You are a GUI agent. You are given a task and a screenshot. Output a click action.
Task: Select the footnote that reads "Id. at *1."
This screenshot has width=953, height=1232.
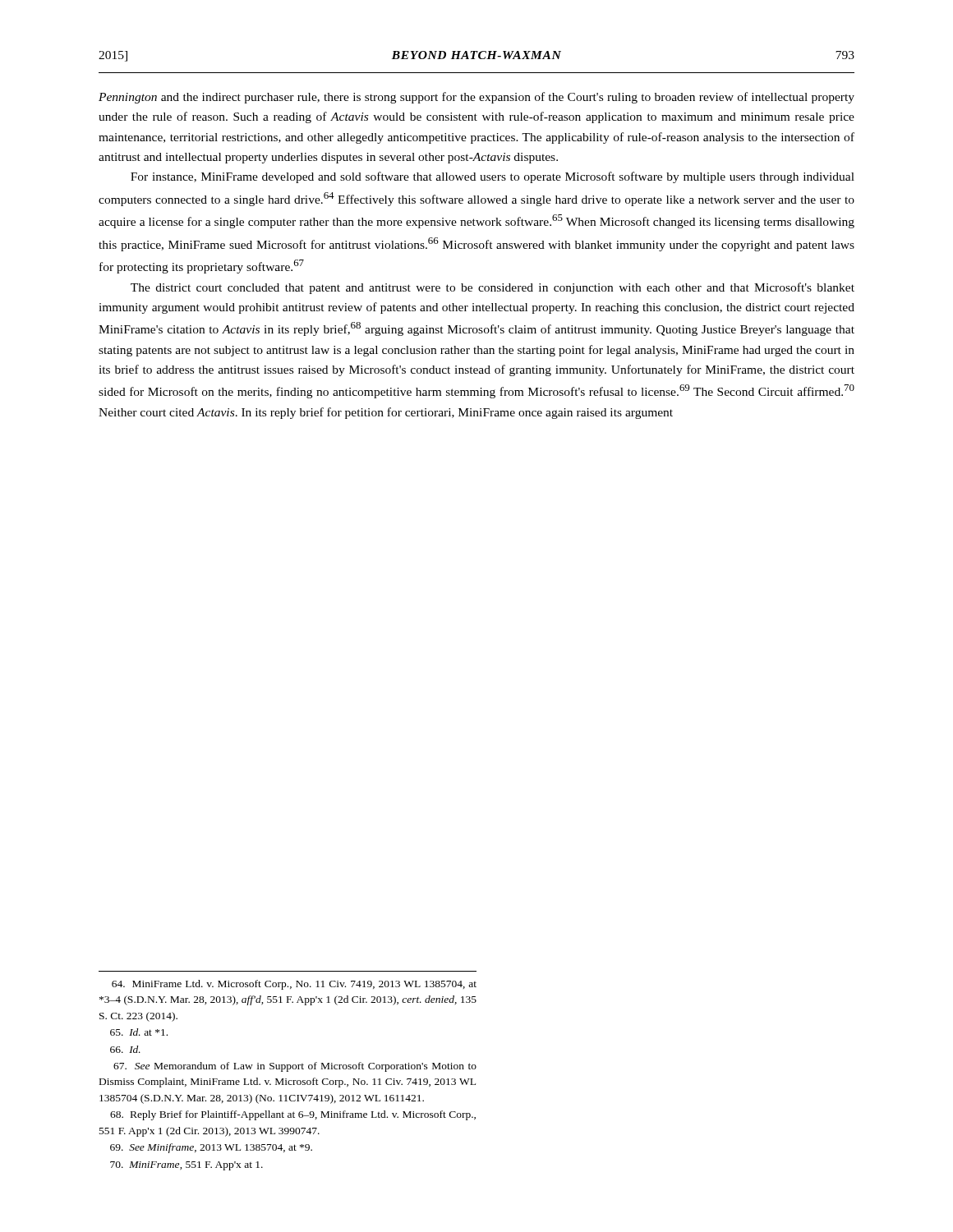point(134,1032)
